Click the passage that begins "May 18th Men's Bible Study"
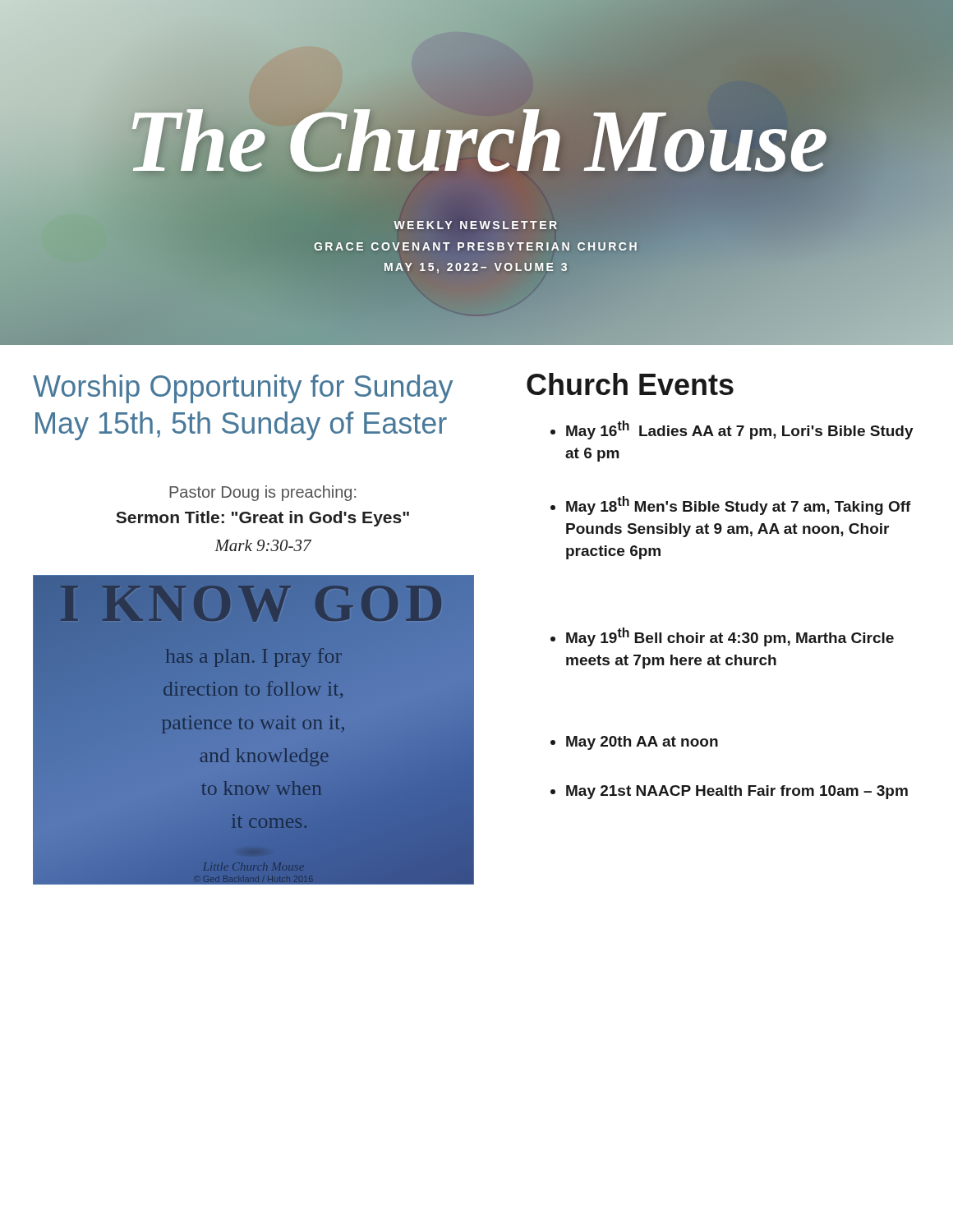Screen dimensions: 1232x953 coord(735,527)
